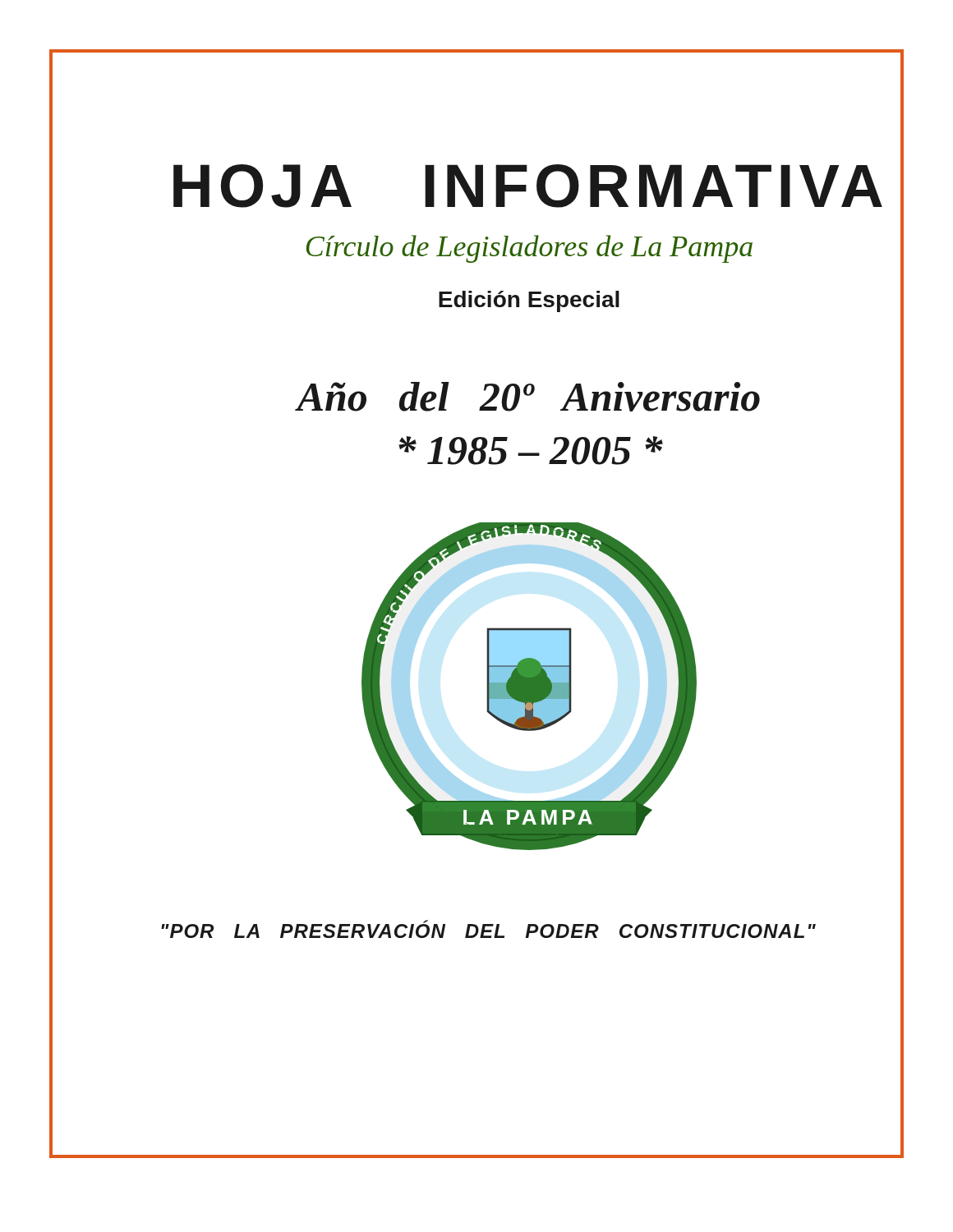The image size is (953, 1232).
Task: Select the region starting ""POR LA PRESERVACIÓN DEL PODER CONSTITUCIONAL""
Action: pos(488,931)
